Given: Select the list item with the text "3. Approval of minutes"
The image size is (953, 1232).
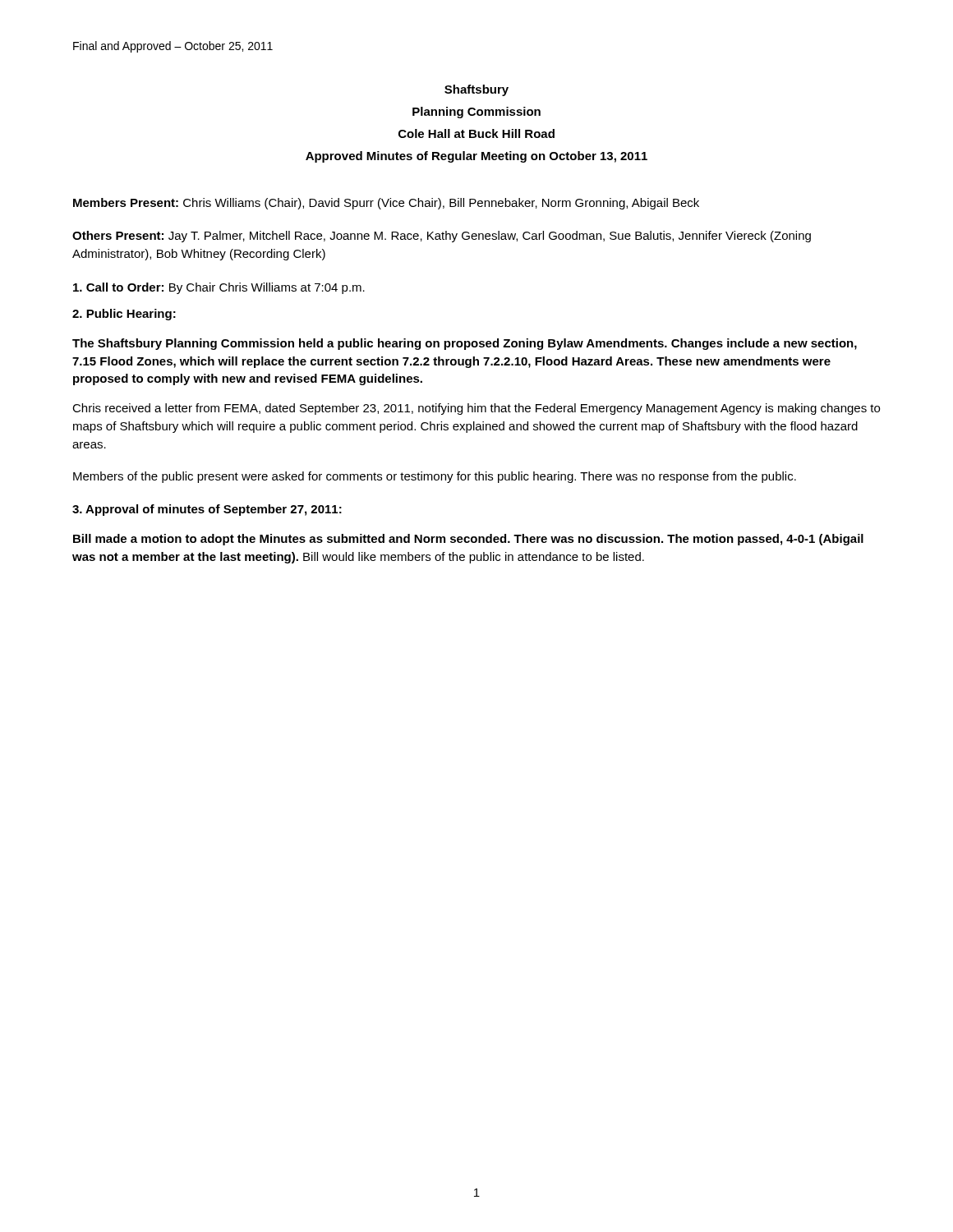Looking at the screenshot, I should pos(207,509).
